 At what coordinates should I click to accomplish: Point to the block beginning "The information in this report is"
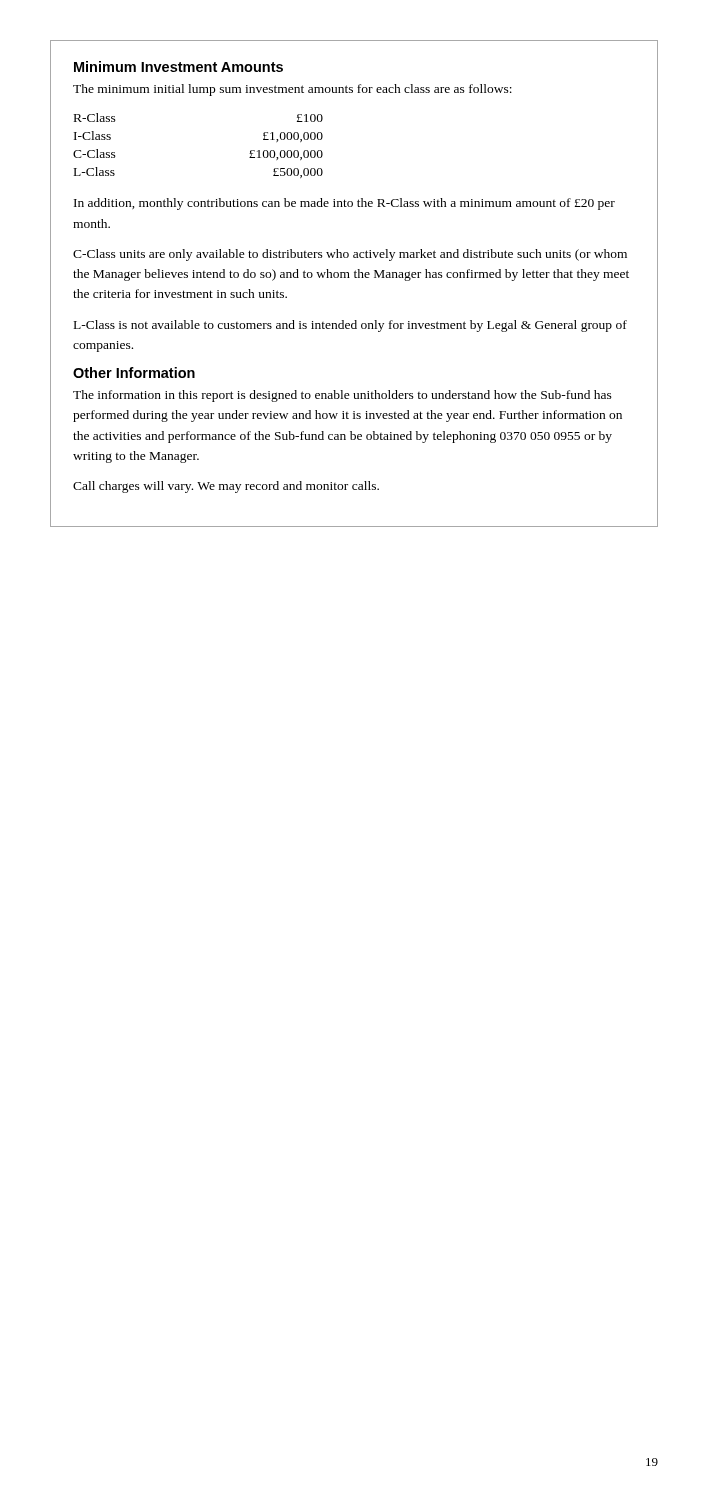click(x=348, y=425)
